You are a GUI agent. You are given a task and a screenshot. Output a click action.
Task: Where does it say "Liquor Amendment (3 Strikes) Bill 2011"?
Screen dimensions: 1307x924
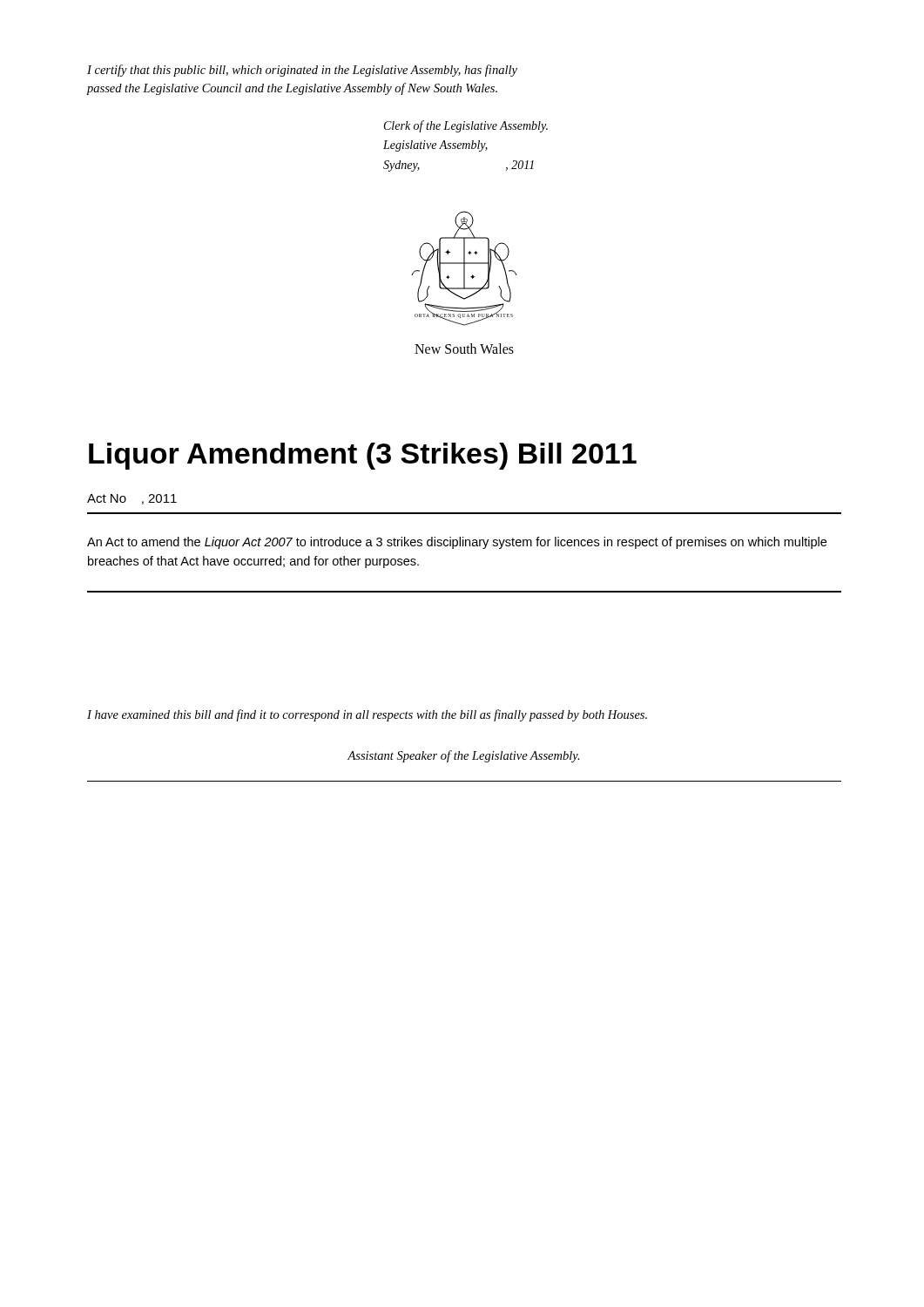[x=362, y=453]
